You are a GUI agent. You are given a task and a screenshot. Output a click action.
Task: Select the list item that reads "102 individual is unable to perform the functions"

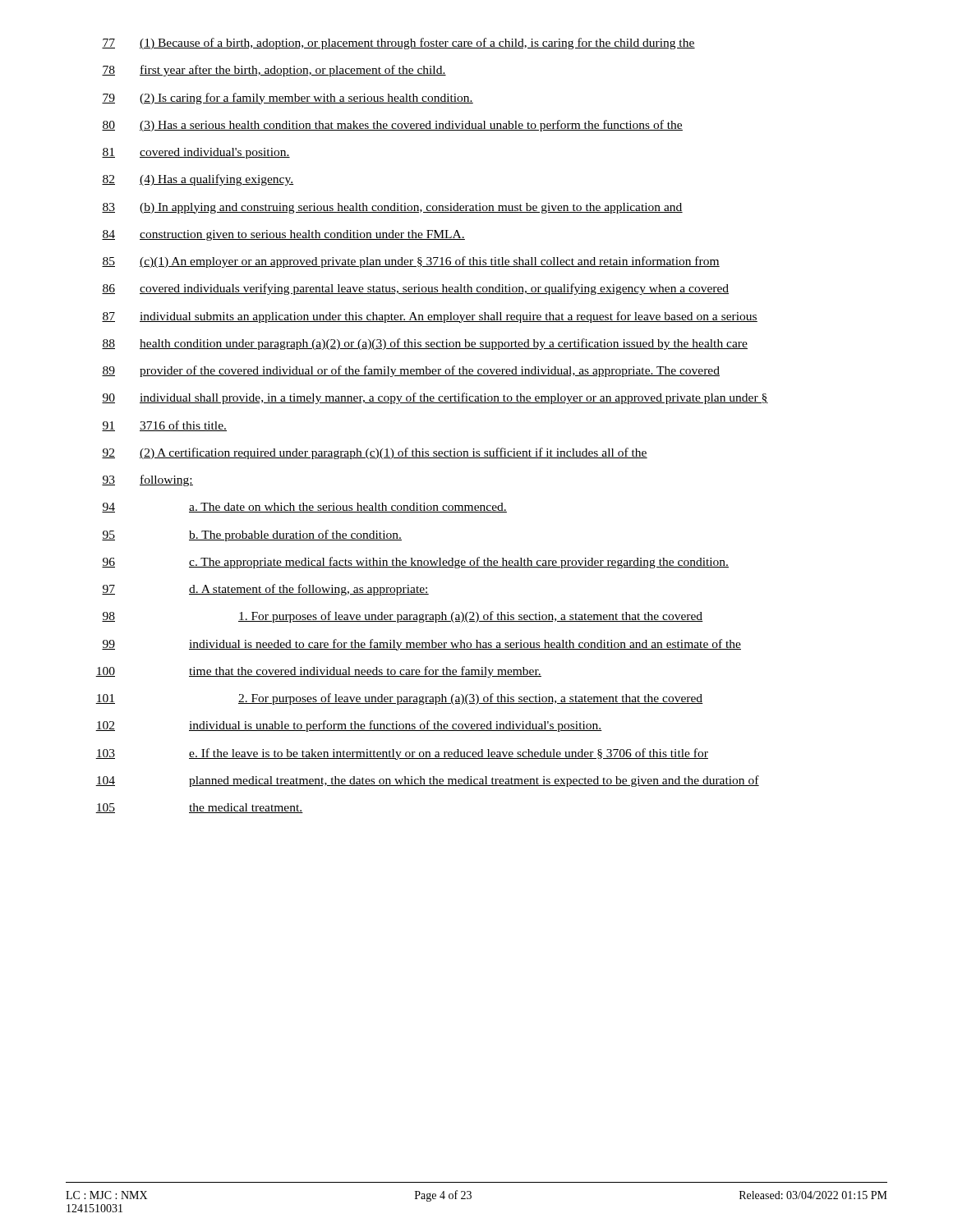click(x=476, y=725)
